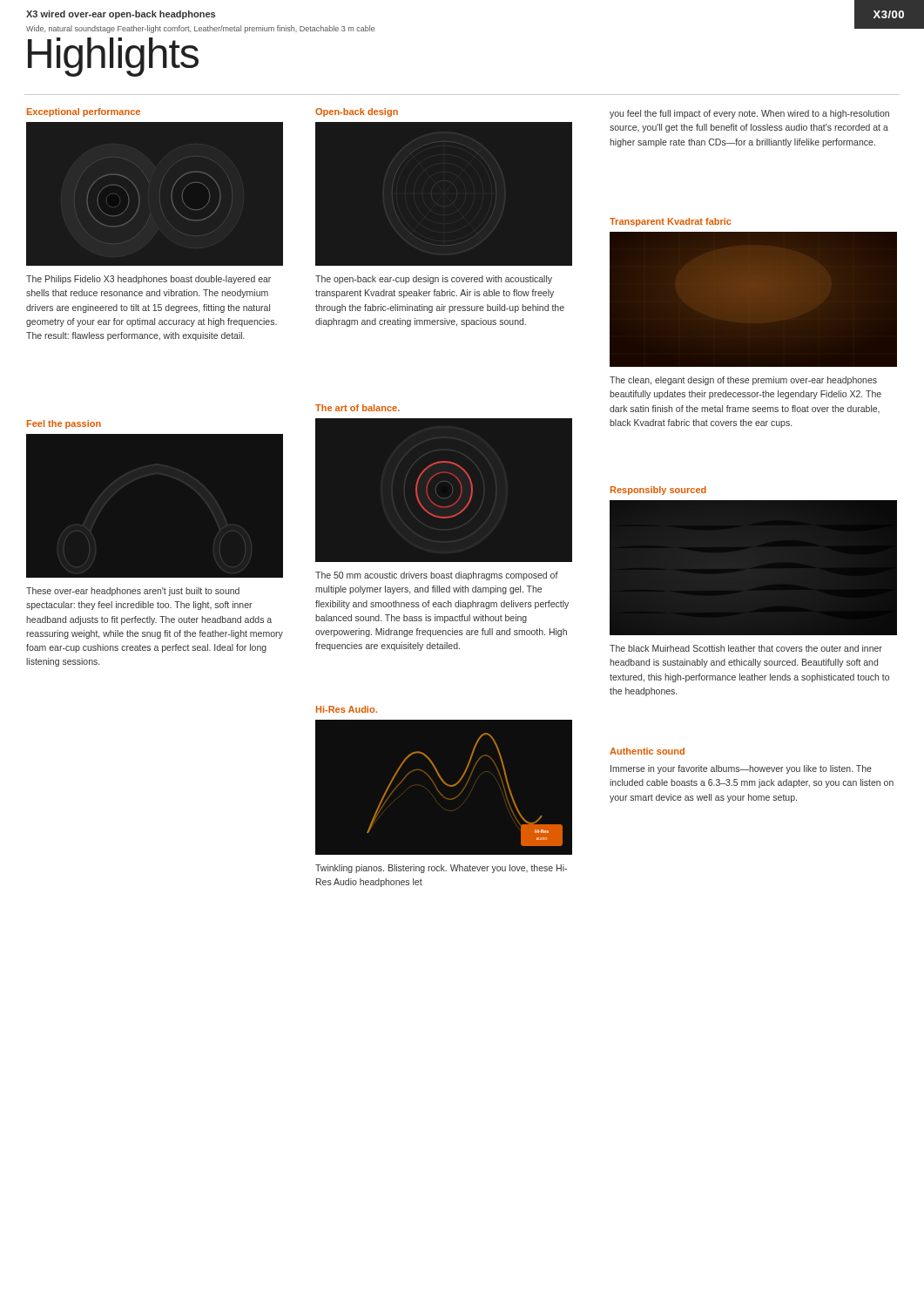Locate the block of text that opens with "Twinkling pianos. Blistering rock. Whatever you love, these"
This screenshot has width=924, height=1307.
(x=441, y=875)
